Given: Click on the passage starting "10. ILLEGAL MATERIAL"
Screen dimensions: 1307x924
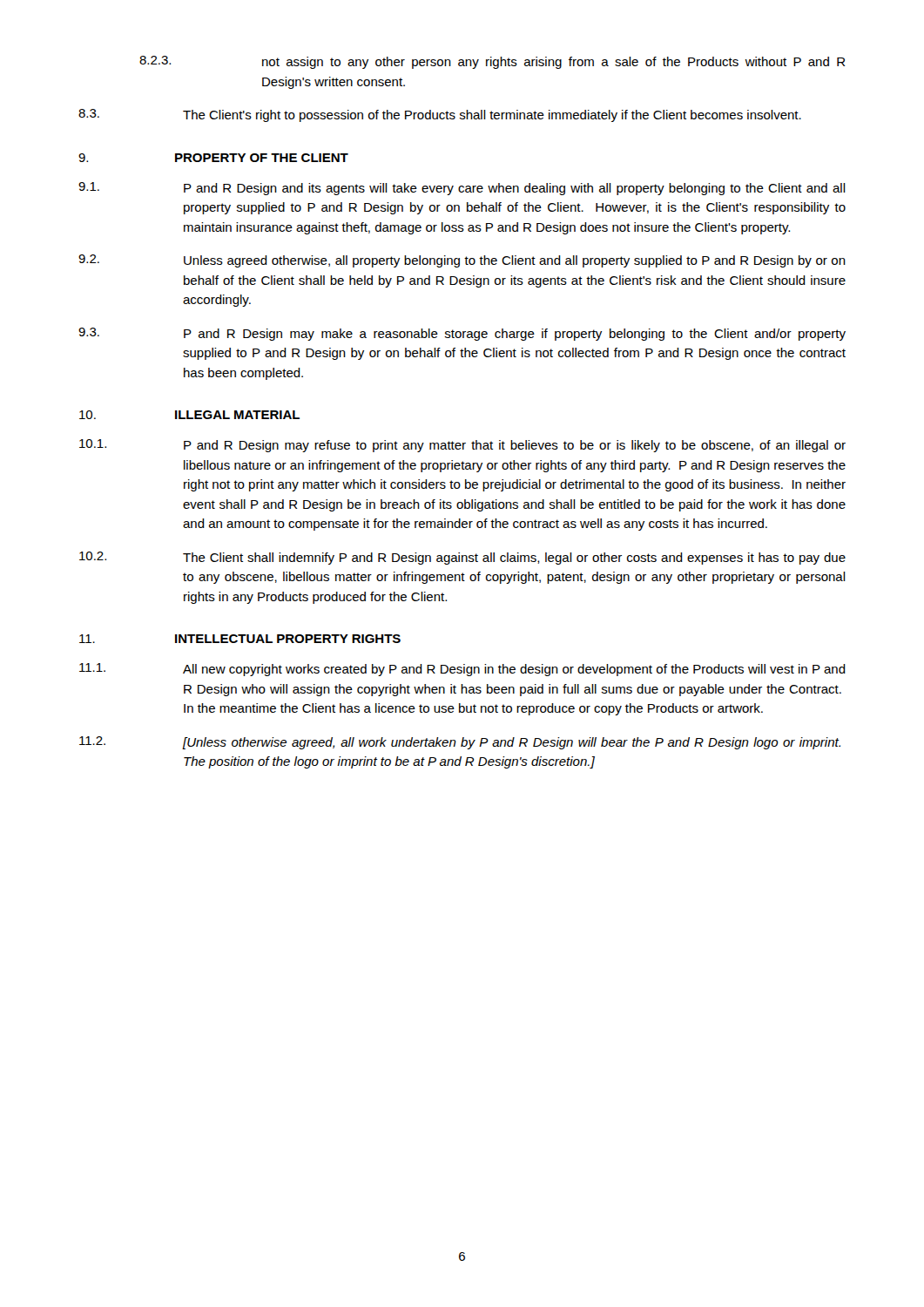Looking at the screenshot, I should coord(189,415).
